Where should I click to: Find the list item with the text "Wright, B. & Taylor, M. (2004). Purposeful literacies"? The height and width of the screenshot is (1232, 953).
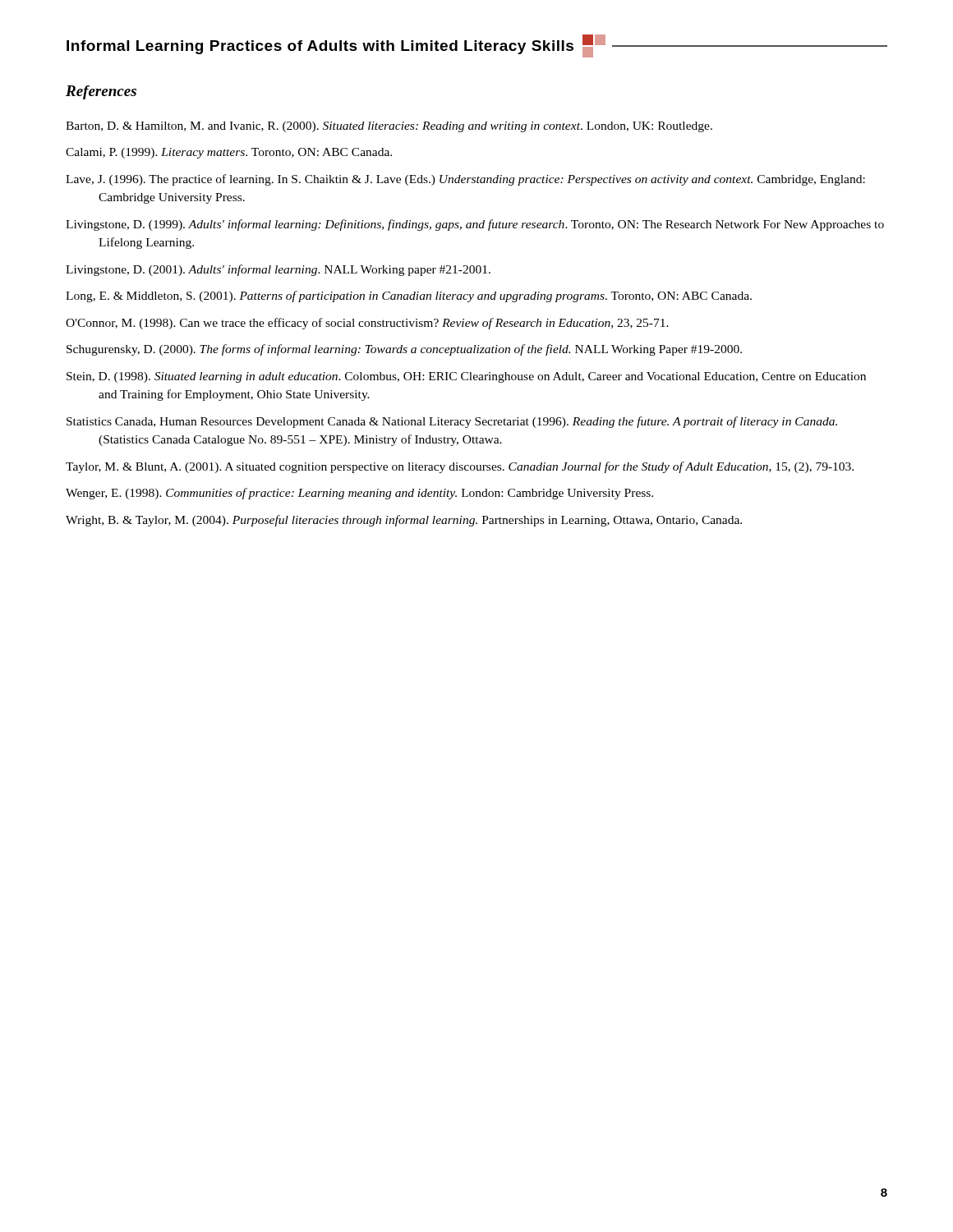[404, 519]
